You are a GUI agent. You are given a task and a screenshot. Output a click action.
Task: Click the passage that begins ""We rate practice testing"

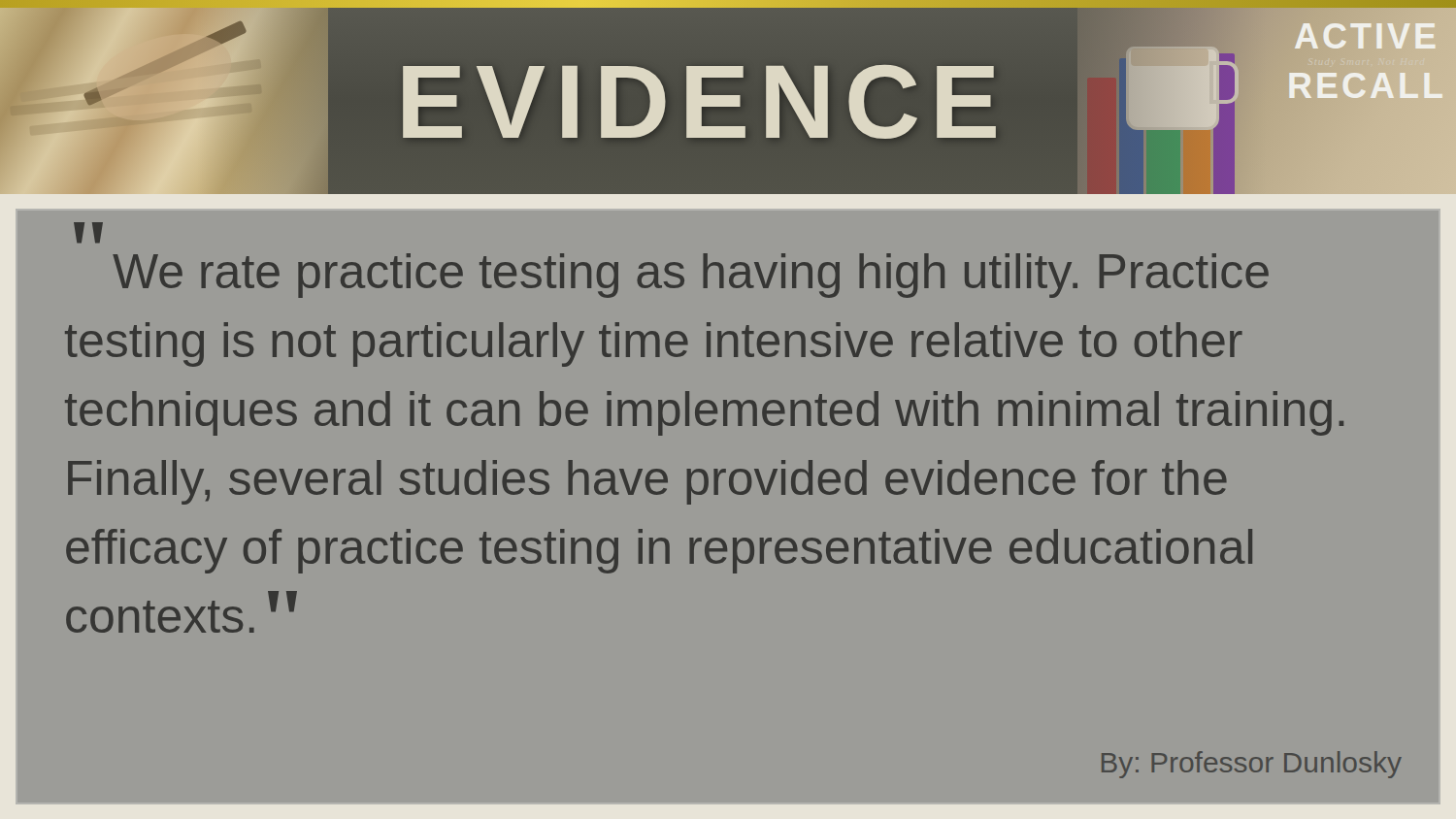click(x=706, y=444)
